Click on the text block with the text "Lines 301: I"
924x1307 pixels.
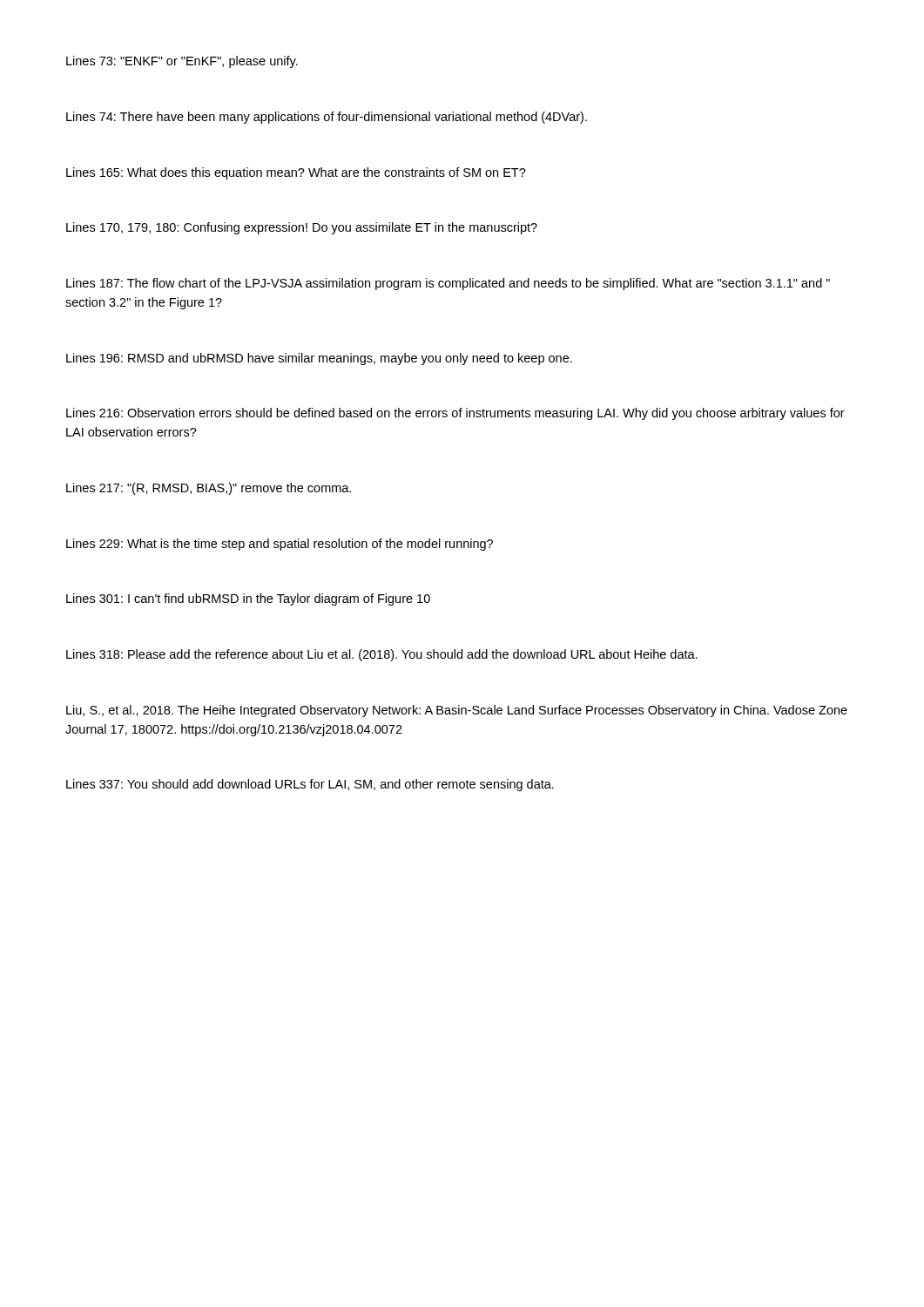click(248, 599)
